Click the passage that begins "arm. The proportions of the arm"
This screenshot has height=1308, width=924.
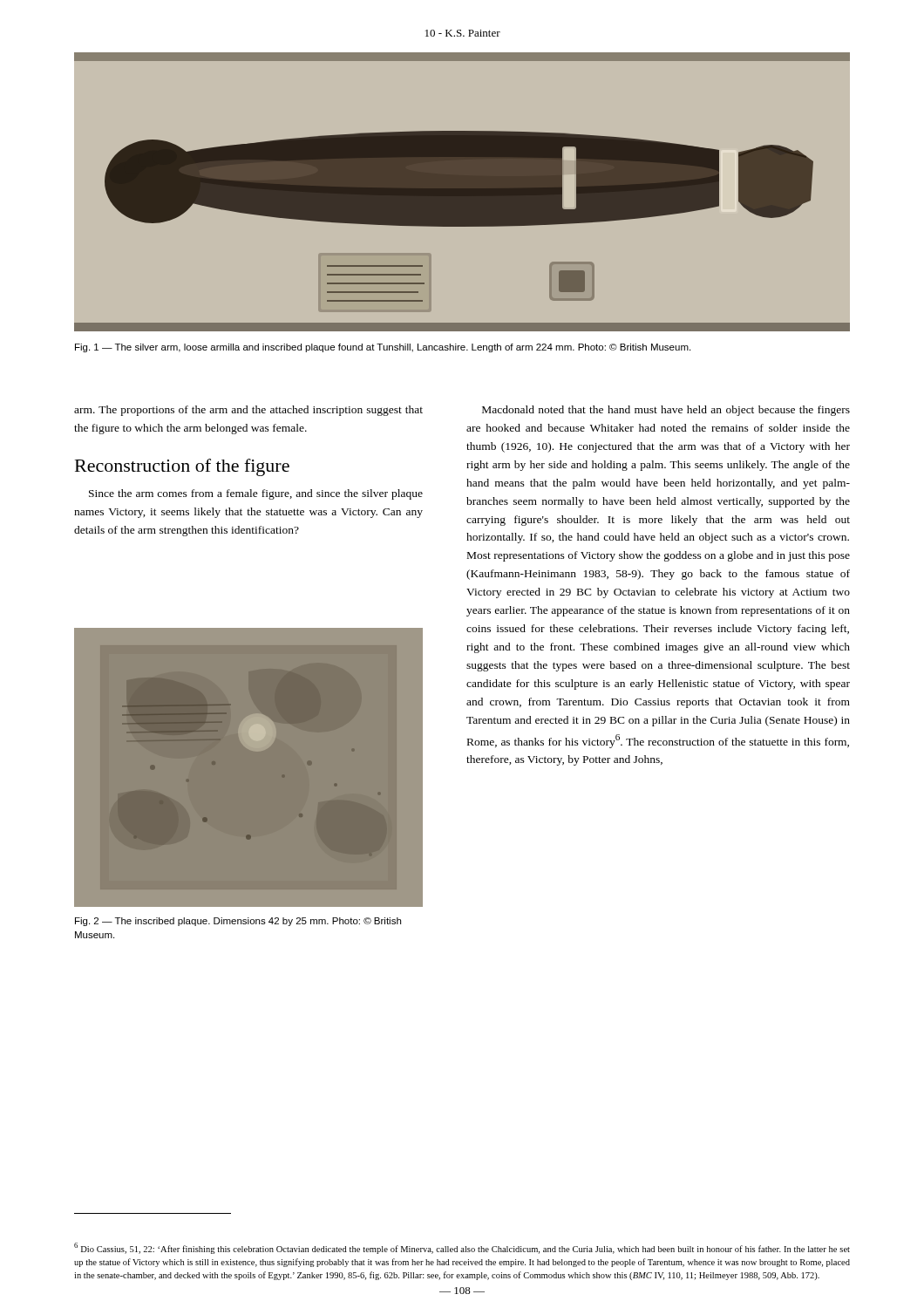pos(248,418)
